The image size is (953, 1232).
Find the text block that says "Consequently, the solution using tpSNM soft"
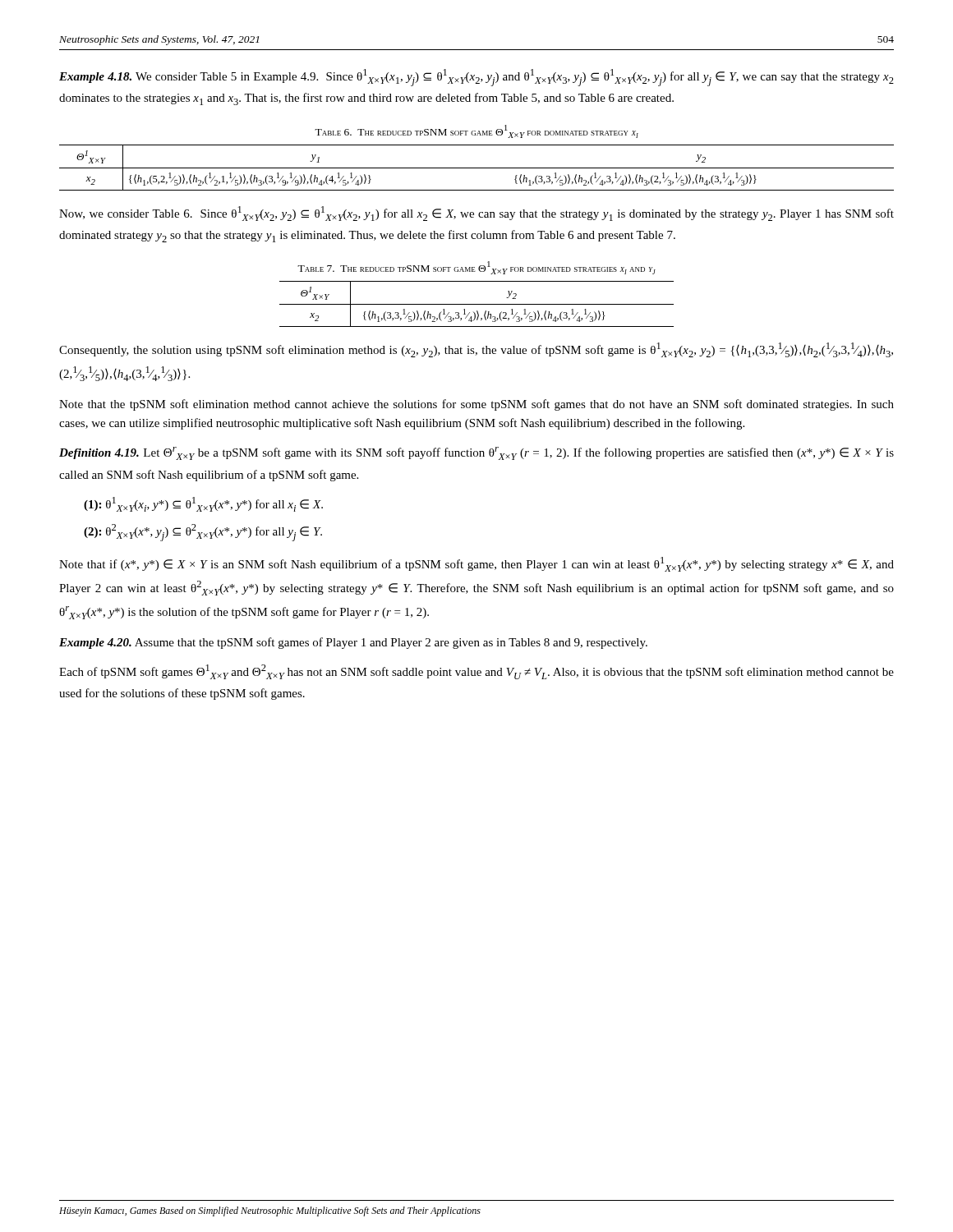pos(476,363)
